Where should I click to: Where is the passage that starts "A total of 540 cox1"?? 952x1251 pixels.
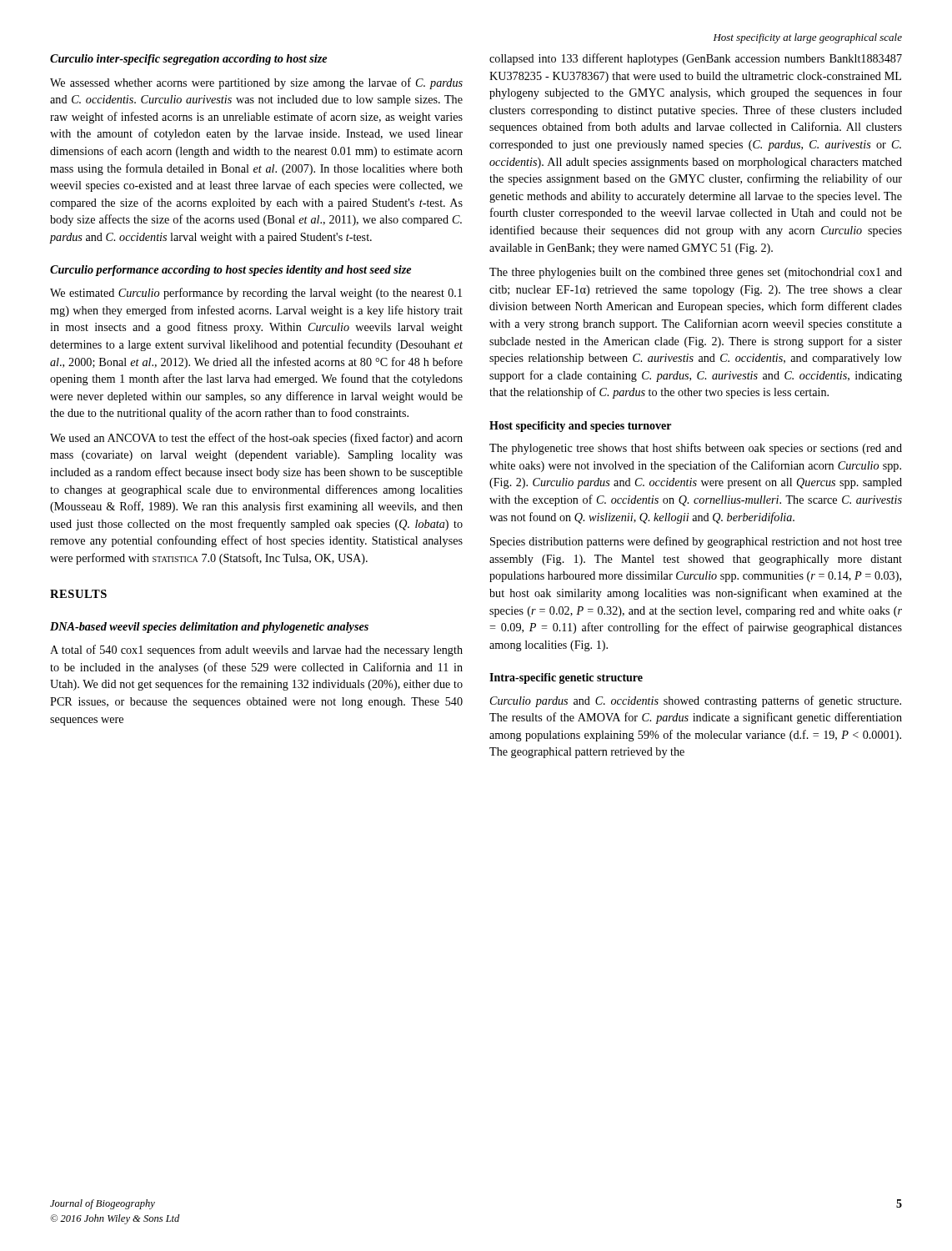(x=256, y=684)
